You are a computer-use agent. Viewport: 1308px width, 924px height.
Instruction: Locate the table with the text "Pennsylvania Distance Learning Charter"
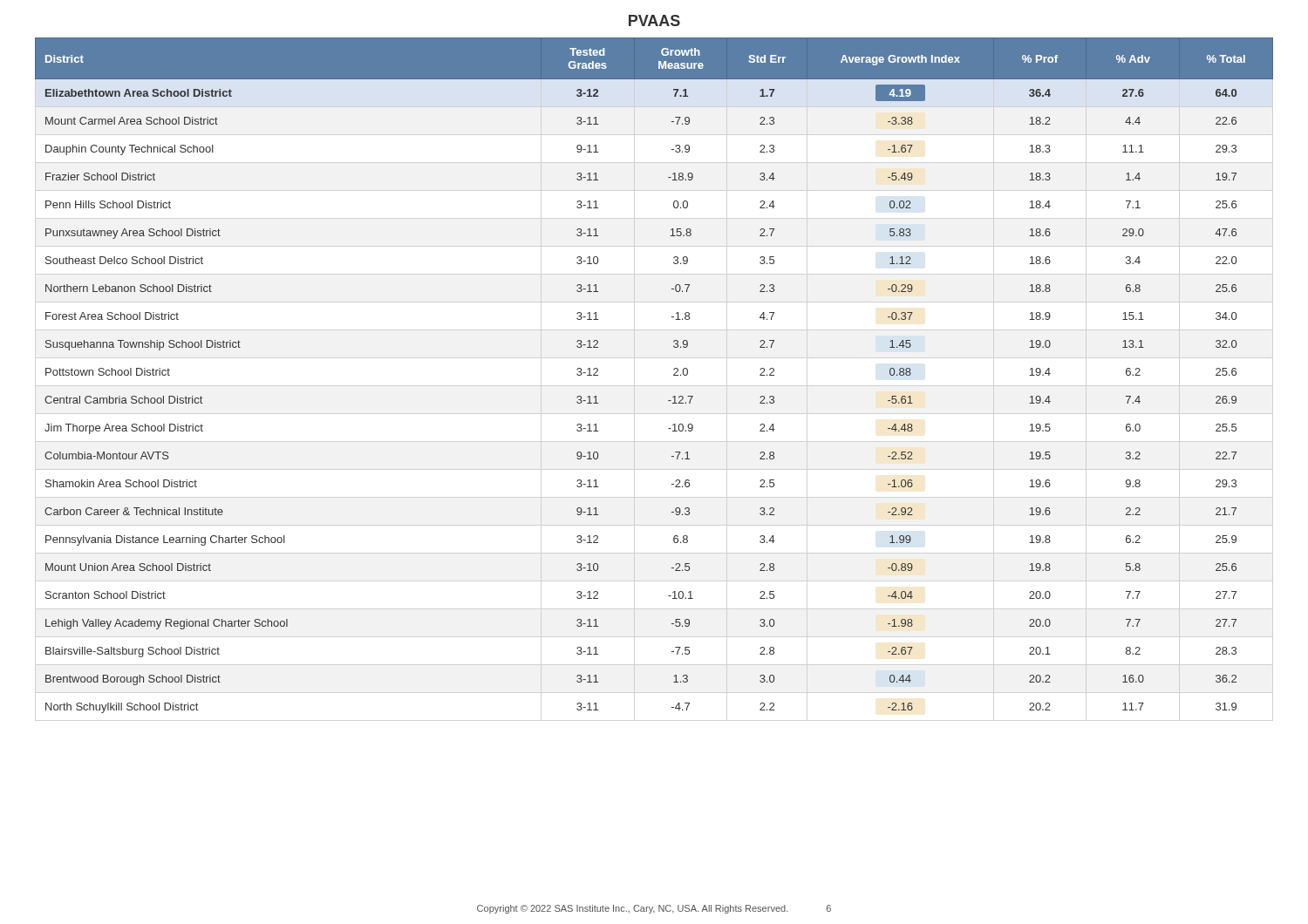[x=654, y=379]
